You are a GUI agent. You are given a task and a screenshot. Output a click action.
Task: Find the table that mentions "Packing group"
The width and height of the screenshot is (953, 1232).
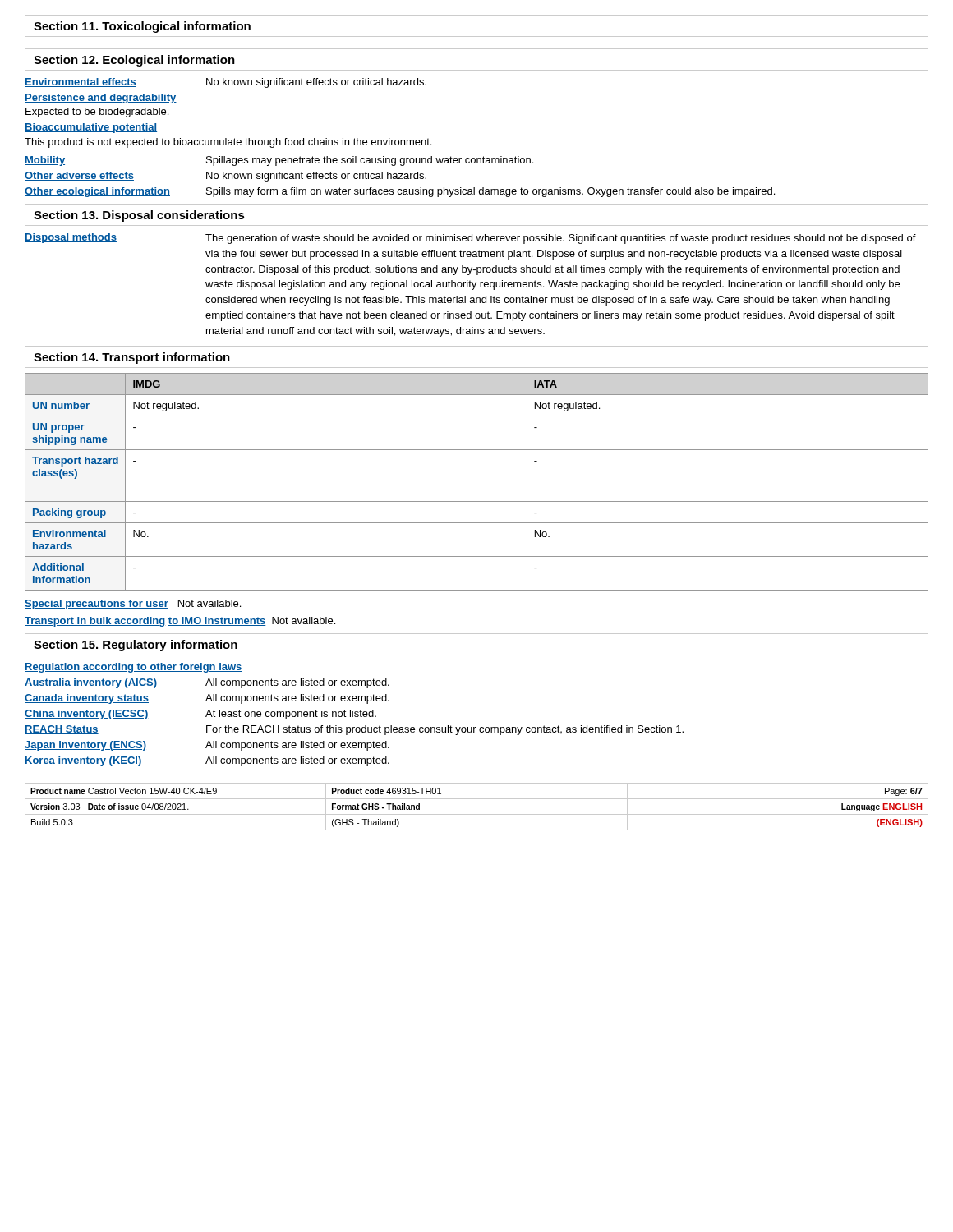pos(476,482)
